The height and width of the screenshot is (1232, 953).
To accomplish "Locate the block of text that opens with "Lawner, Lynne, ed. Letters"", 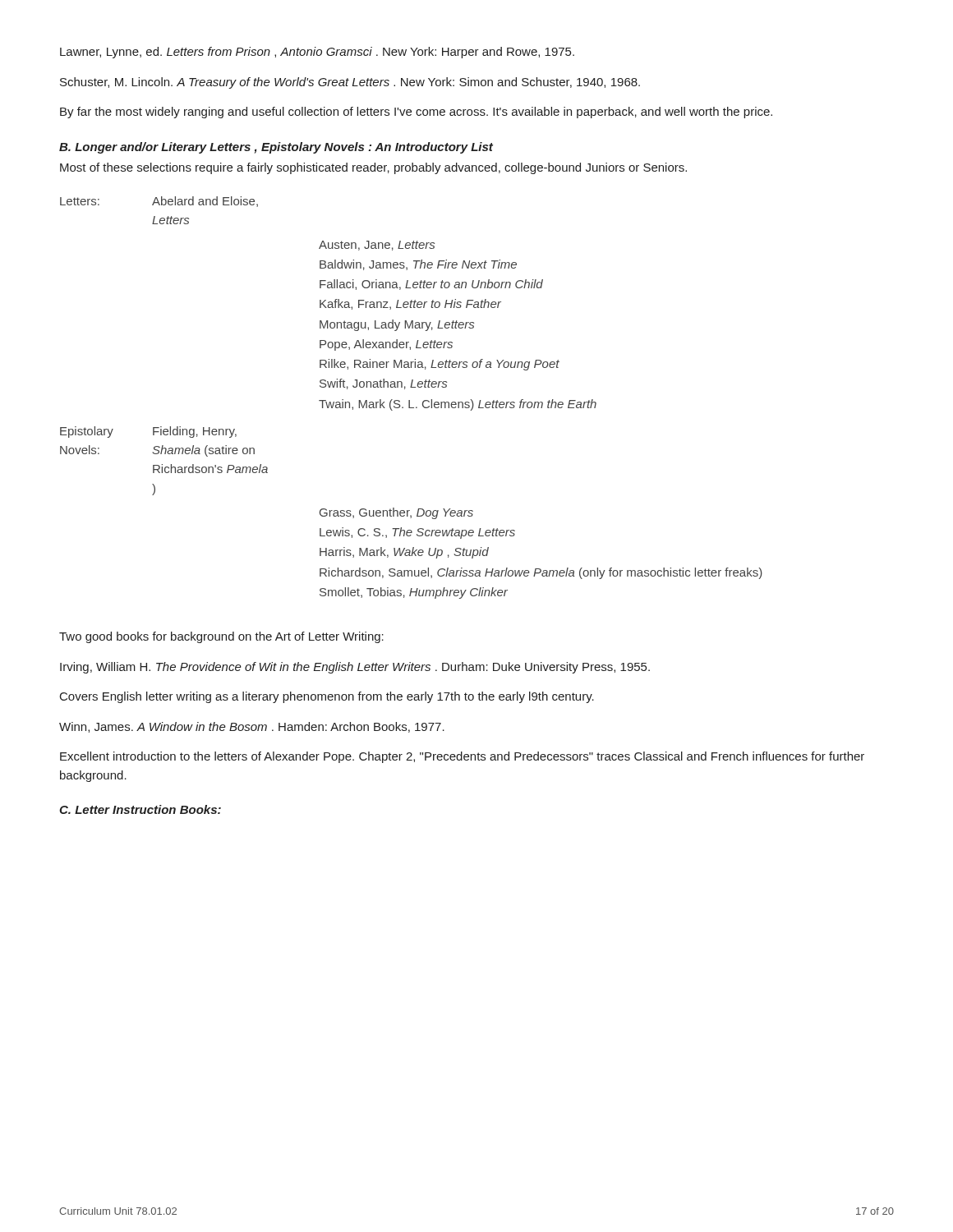I will coord(476,52).
